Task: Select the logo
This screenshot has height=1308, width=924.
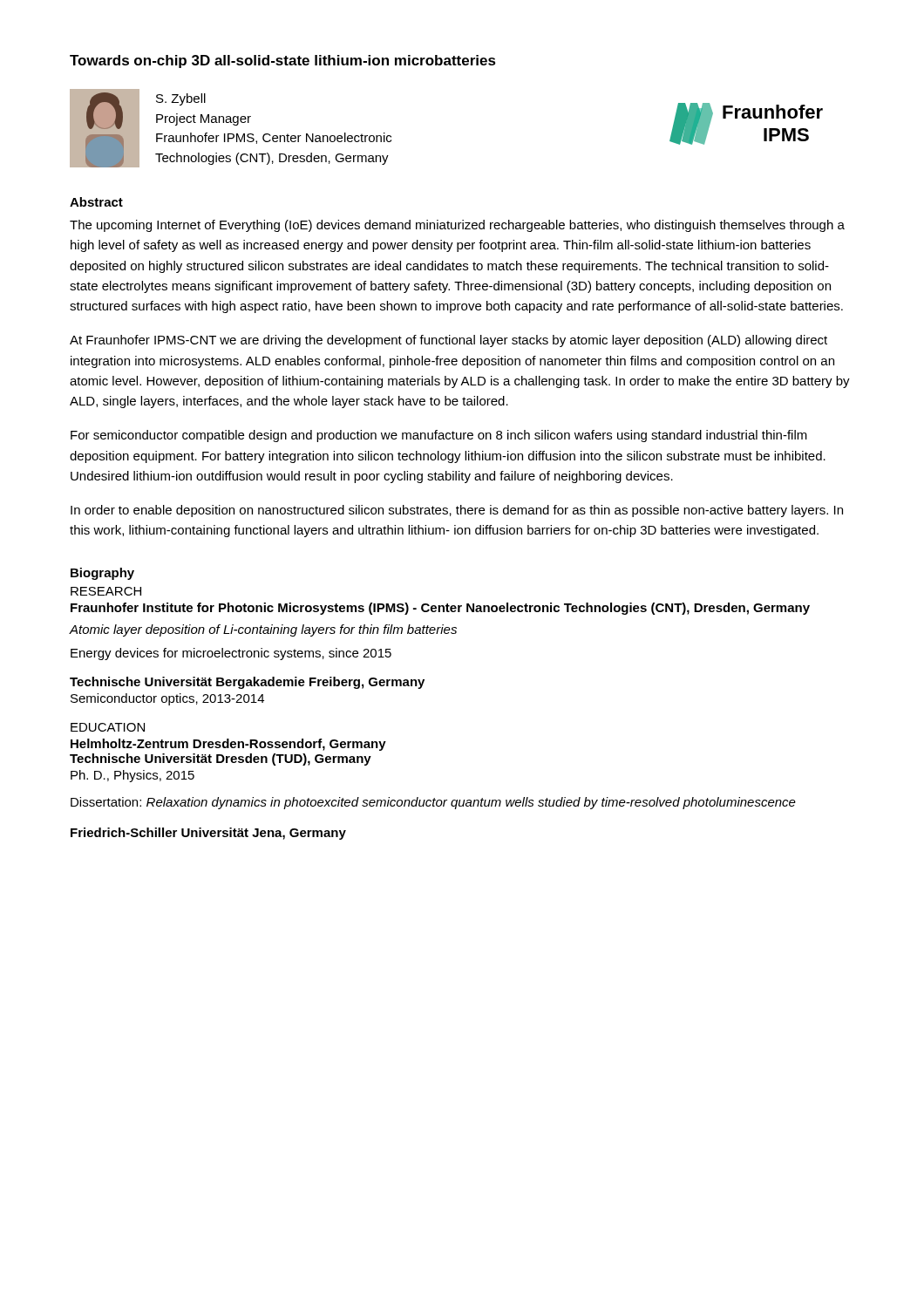Action: click(758, 124)
